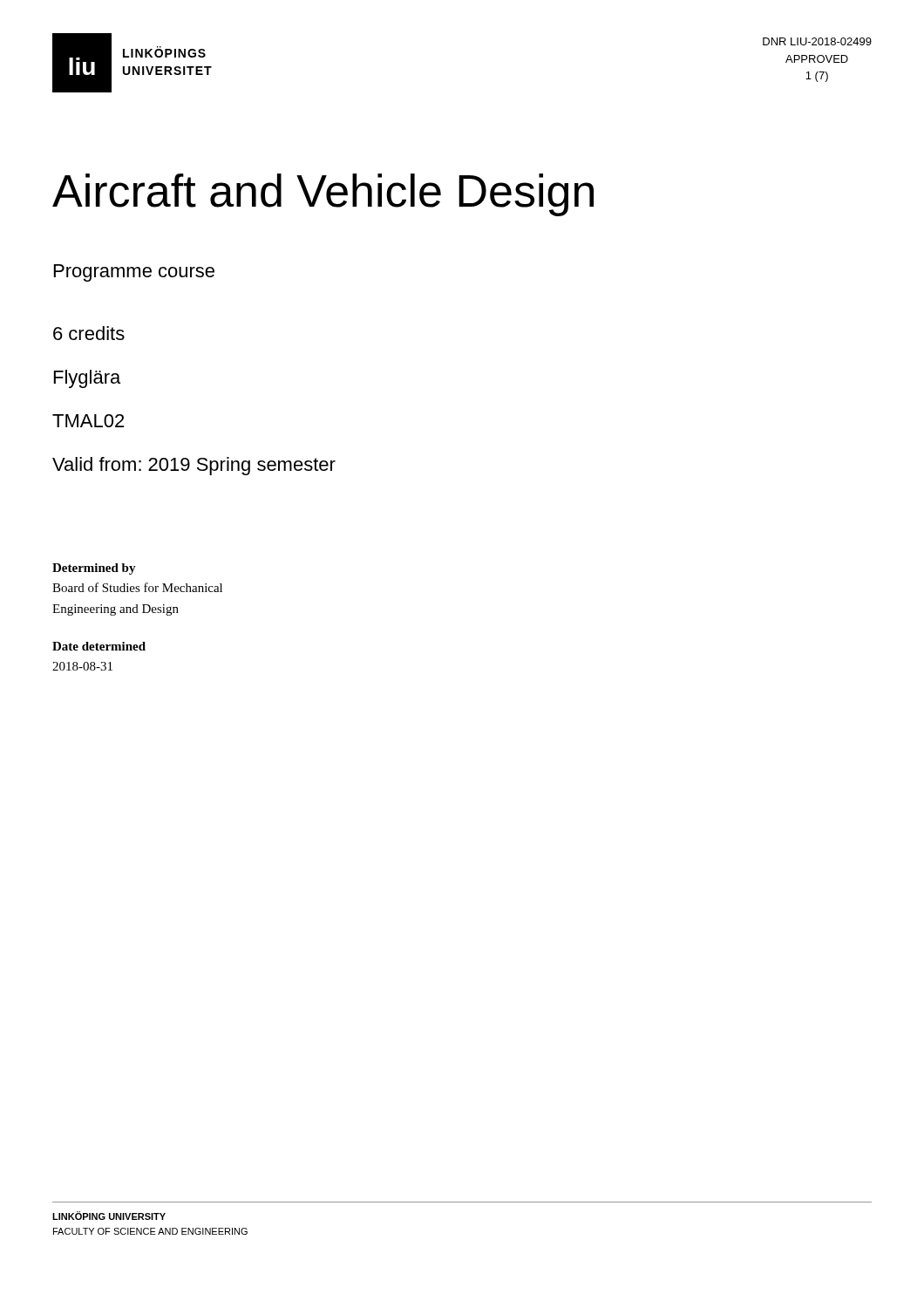Screen dimensions: 1308x924
Task: Locate the element starting "Programme course"
Action: [134, 271]
